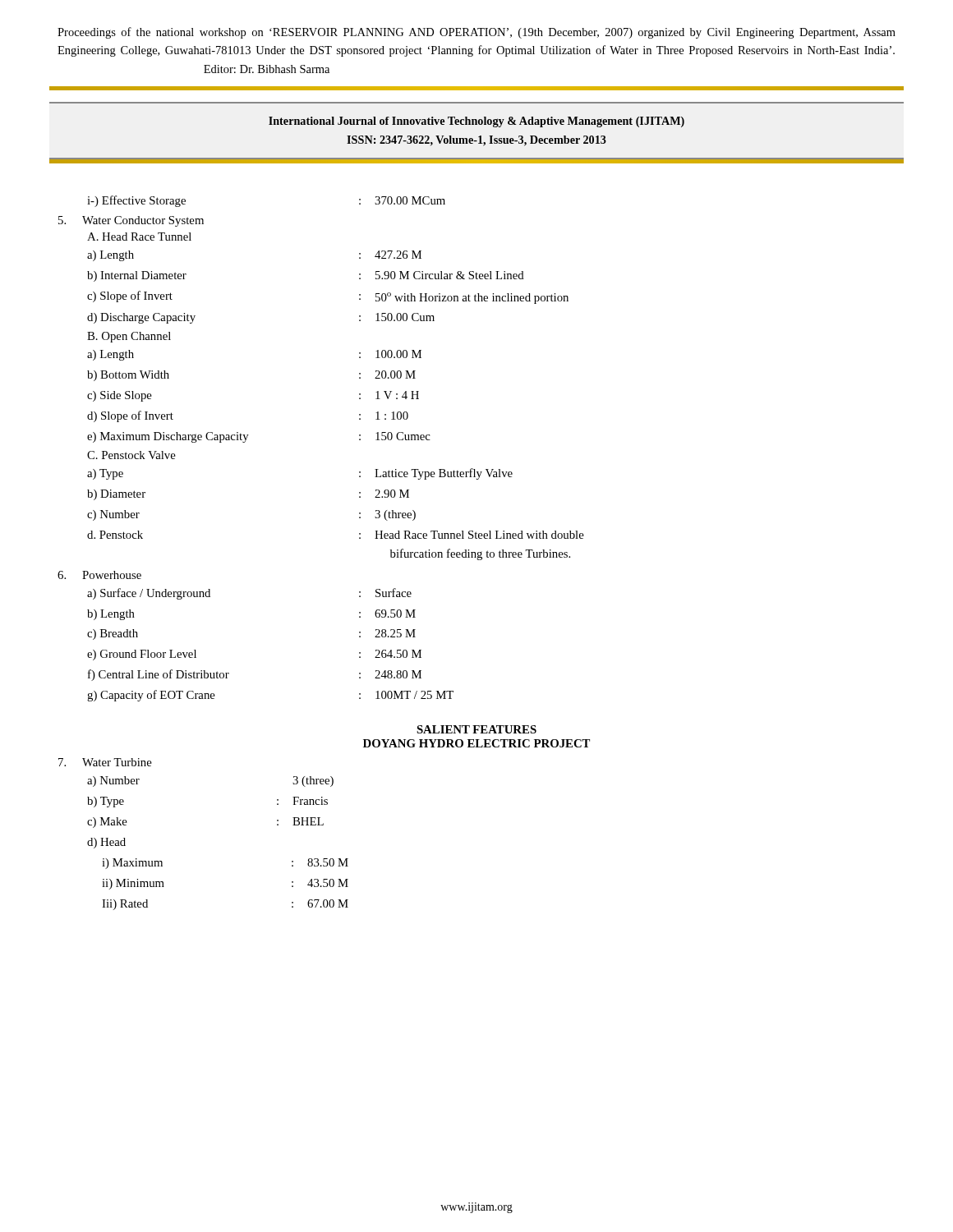Locate the block of text that opens with "d. Penstock : Head"

coord(476,544)
